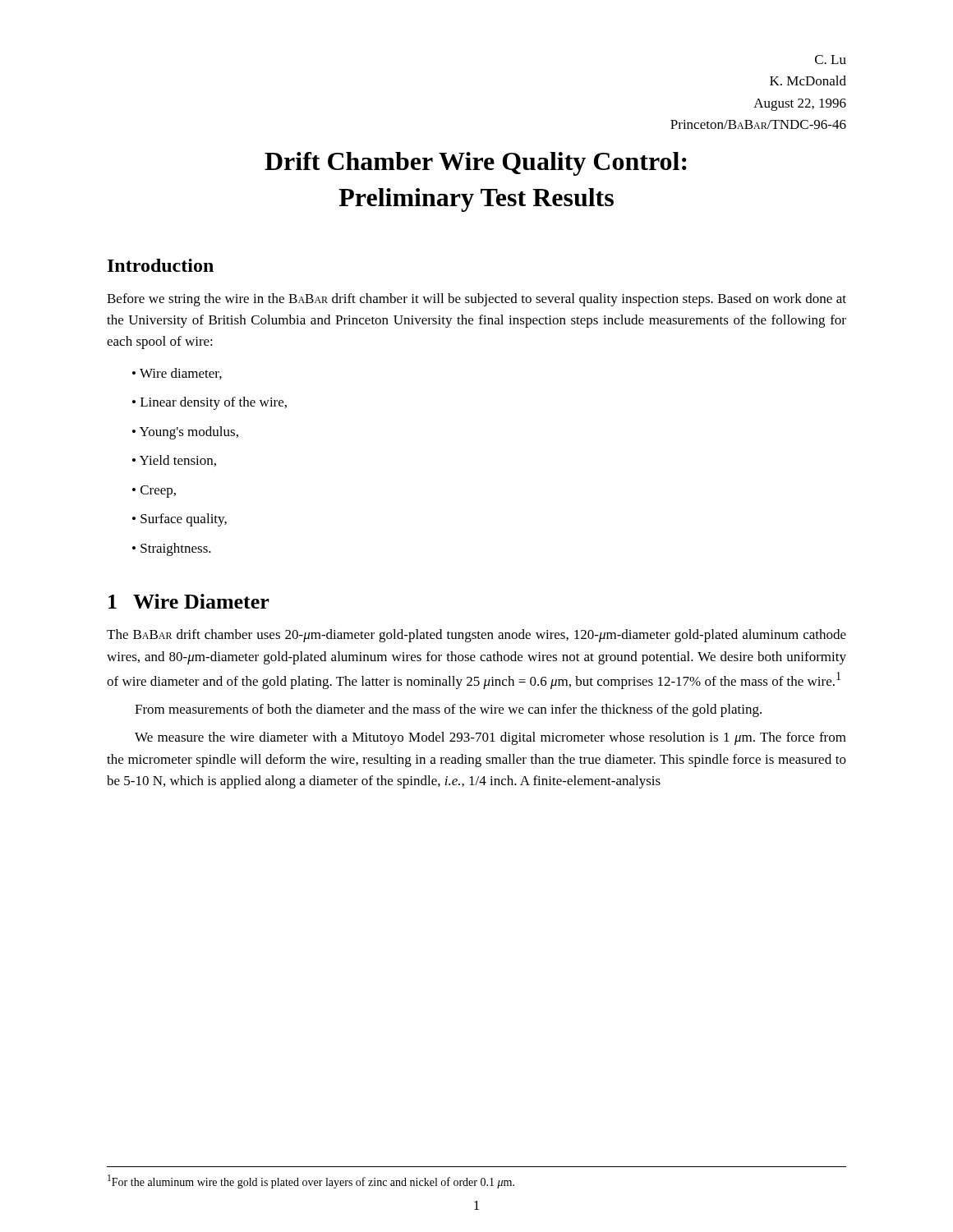Locate the block of text that opens with "1For the aluminum"

pos(311,1181)
